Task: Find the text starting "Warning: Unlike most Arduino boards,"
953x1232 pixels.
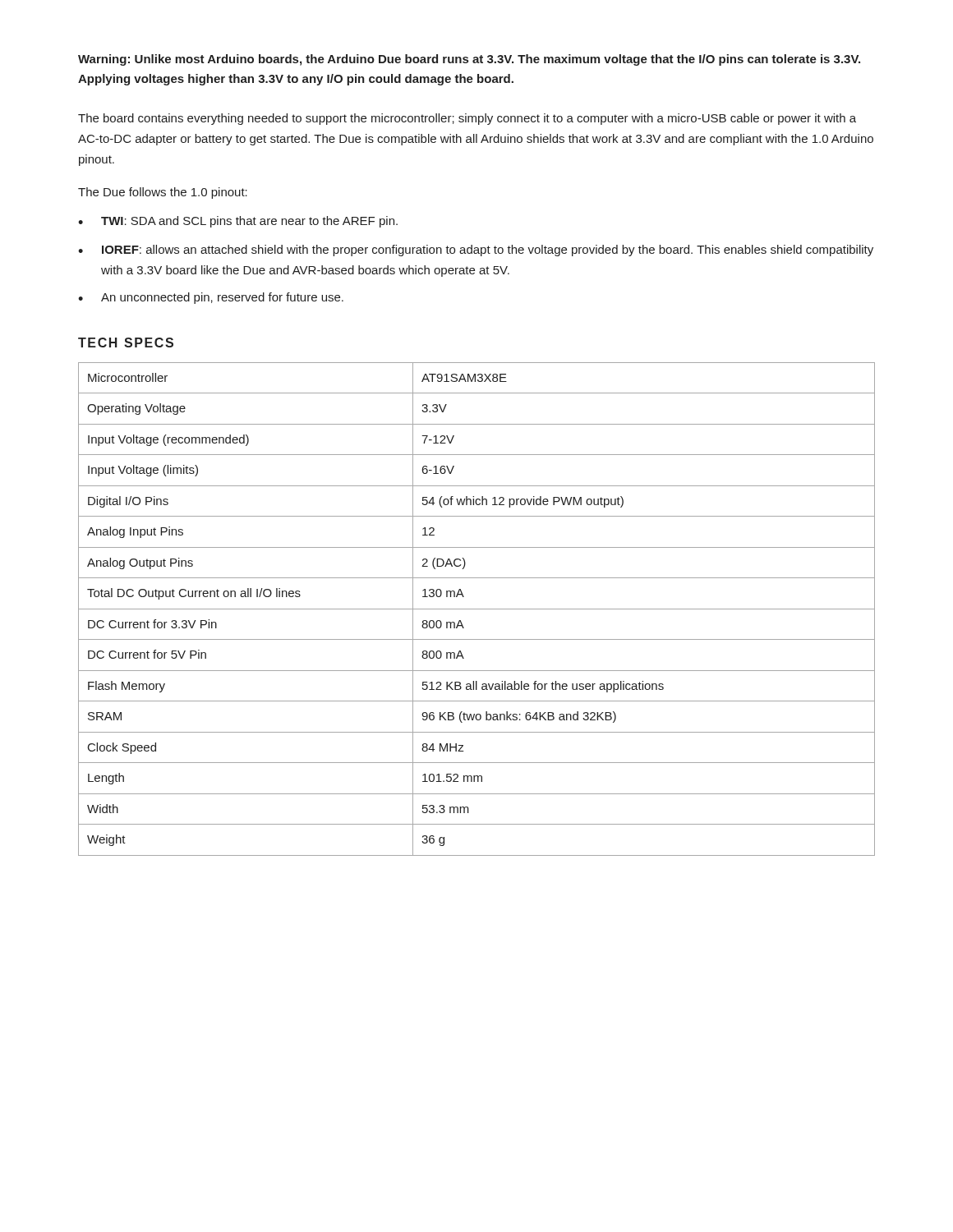Action: [x=470, y=69]
